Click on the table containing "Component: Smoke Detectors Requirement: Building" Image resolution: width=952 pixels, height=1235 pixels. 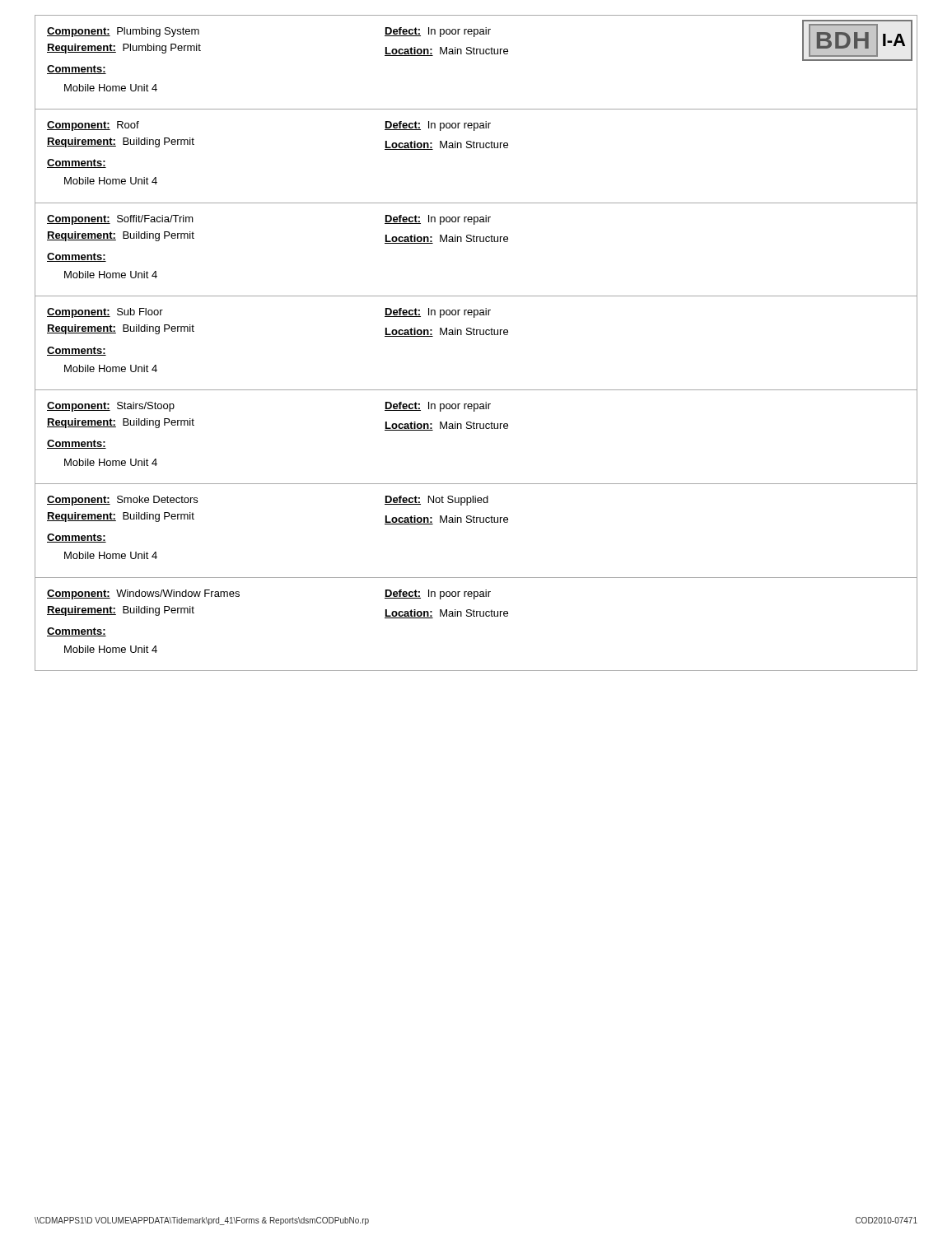point(476,531)
